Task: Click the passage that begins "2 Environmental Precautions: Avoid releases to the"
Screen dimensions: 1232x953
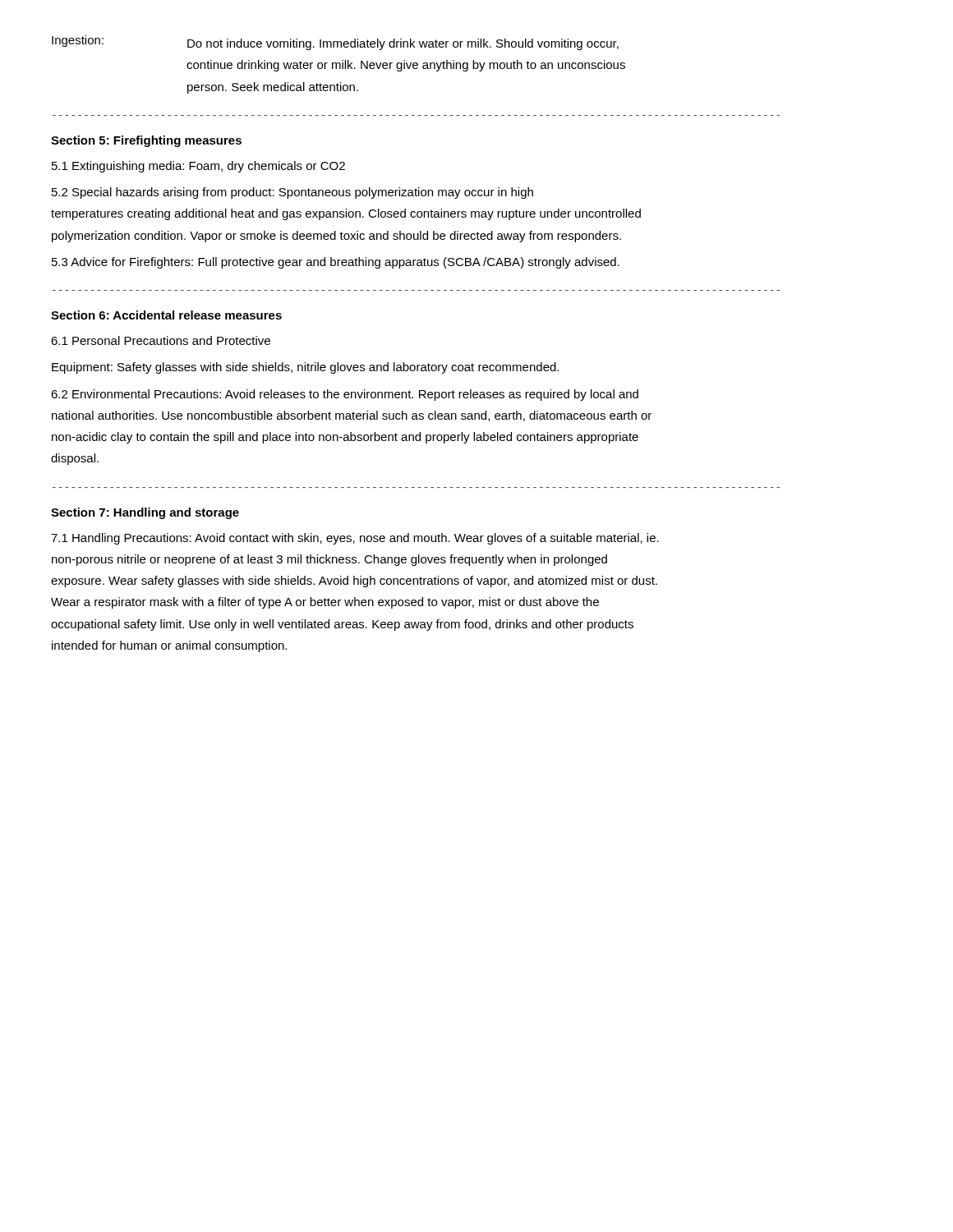Action: pyautogui.click(x=351, y=426)
